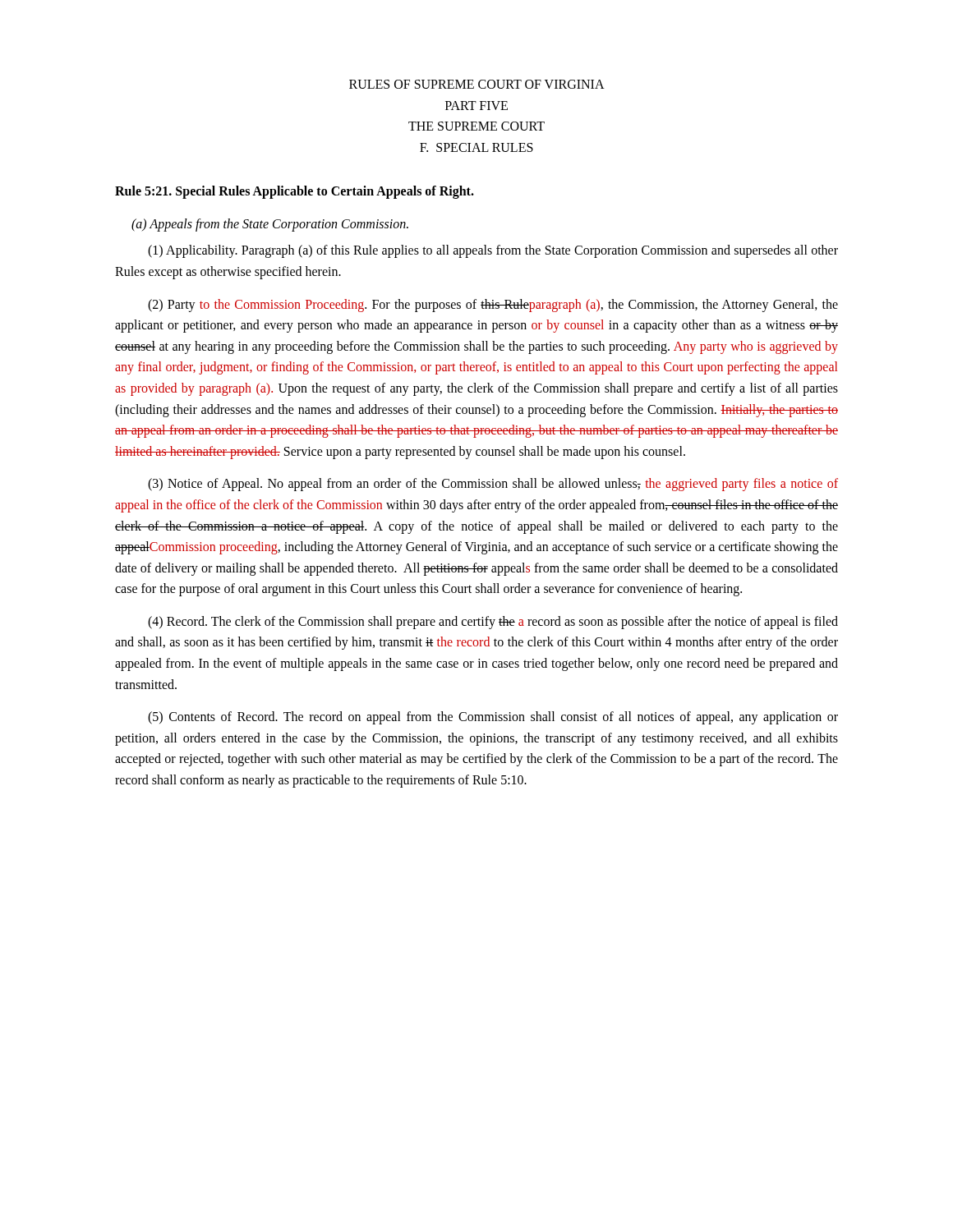Image resolution: width=953 pixels, height=1232 pixels.
Task: Navigate to the block starting "(4) Record. The clerk of the Commission shall"
Action: point(476,653)
